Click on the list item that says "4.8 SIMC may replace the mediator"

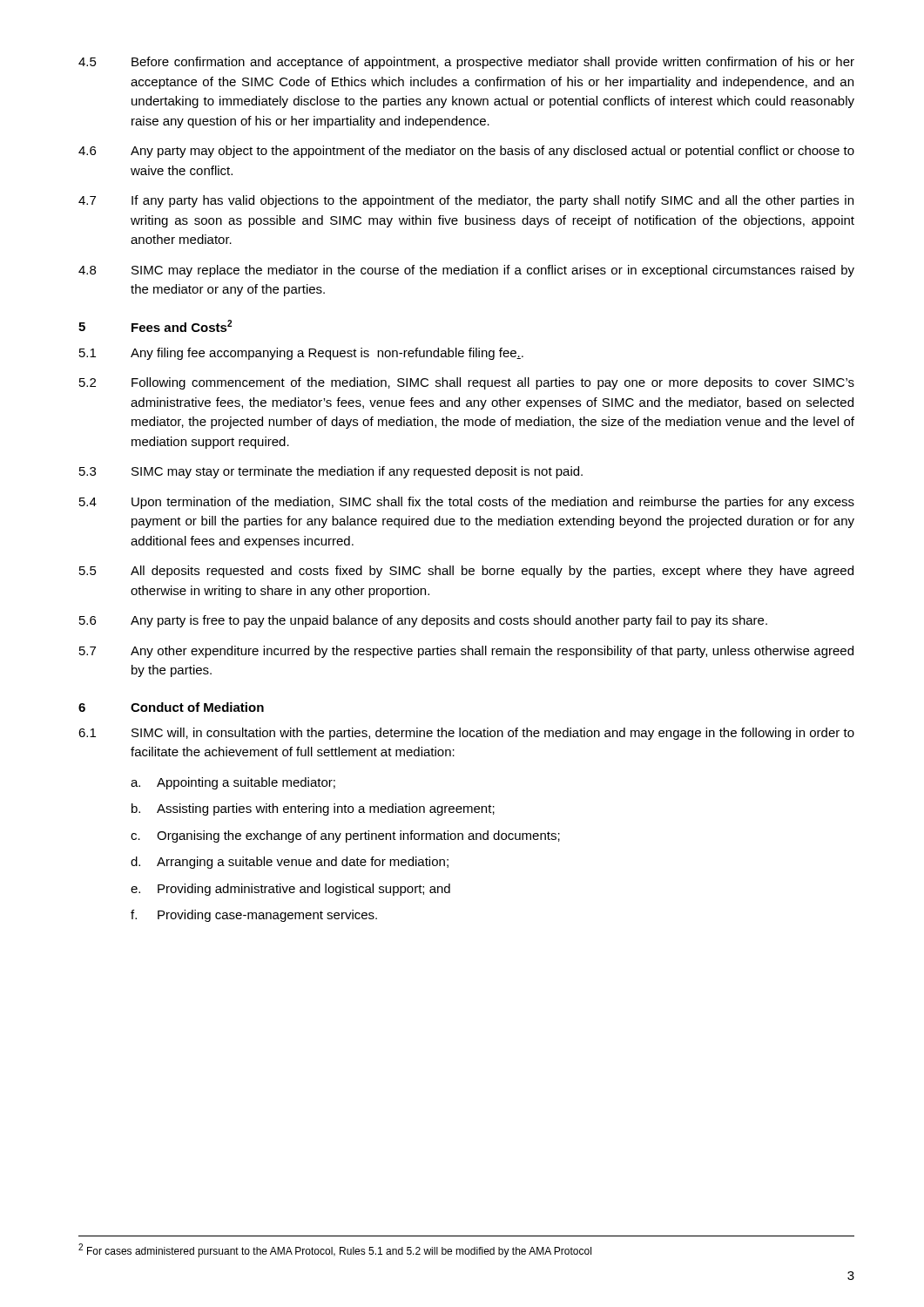[466, 280]
